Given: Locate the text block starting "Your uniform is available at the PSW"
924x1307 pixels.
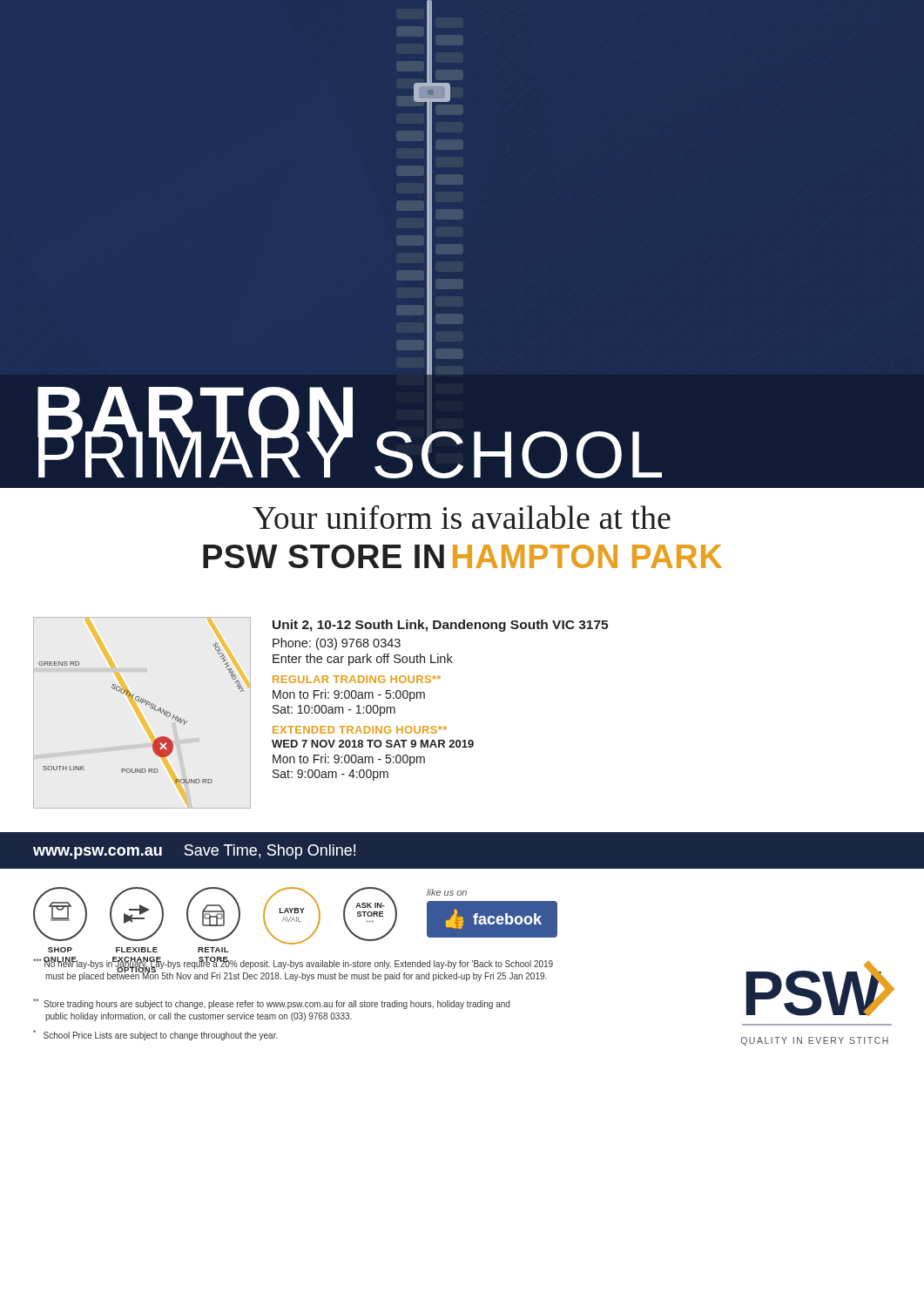Looking at the screenshot, I should (x=462, y=537).
